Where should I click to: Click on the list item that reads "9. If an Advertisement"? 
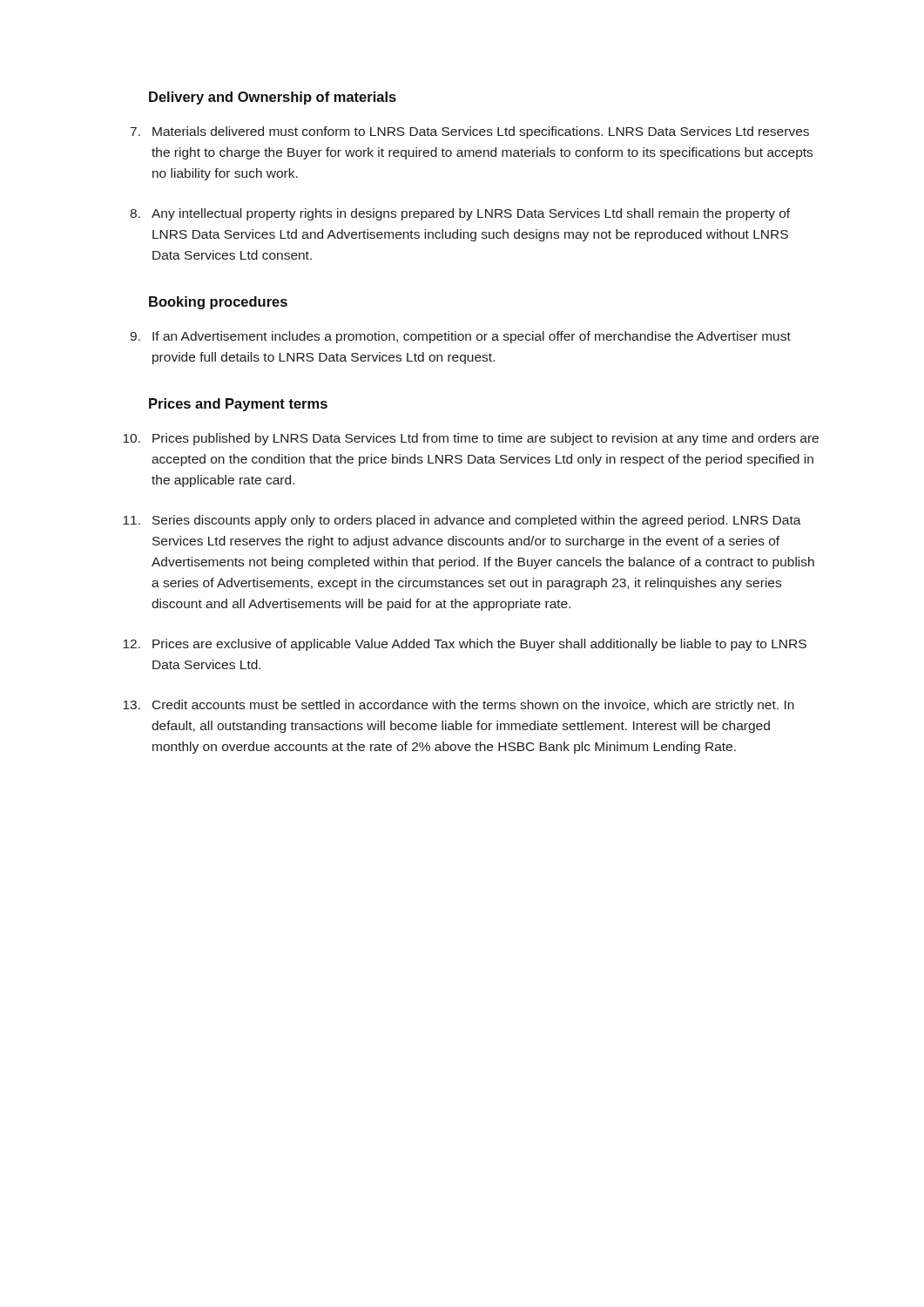point(453,347)
